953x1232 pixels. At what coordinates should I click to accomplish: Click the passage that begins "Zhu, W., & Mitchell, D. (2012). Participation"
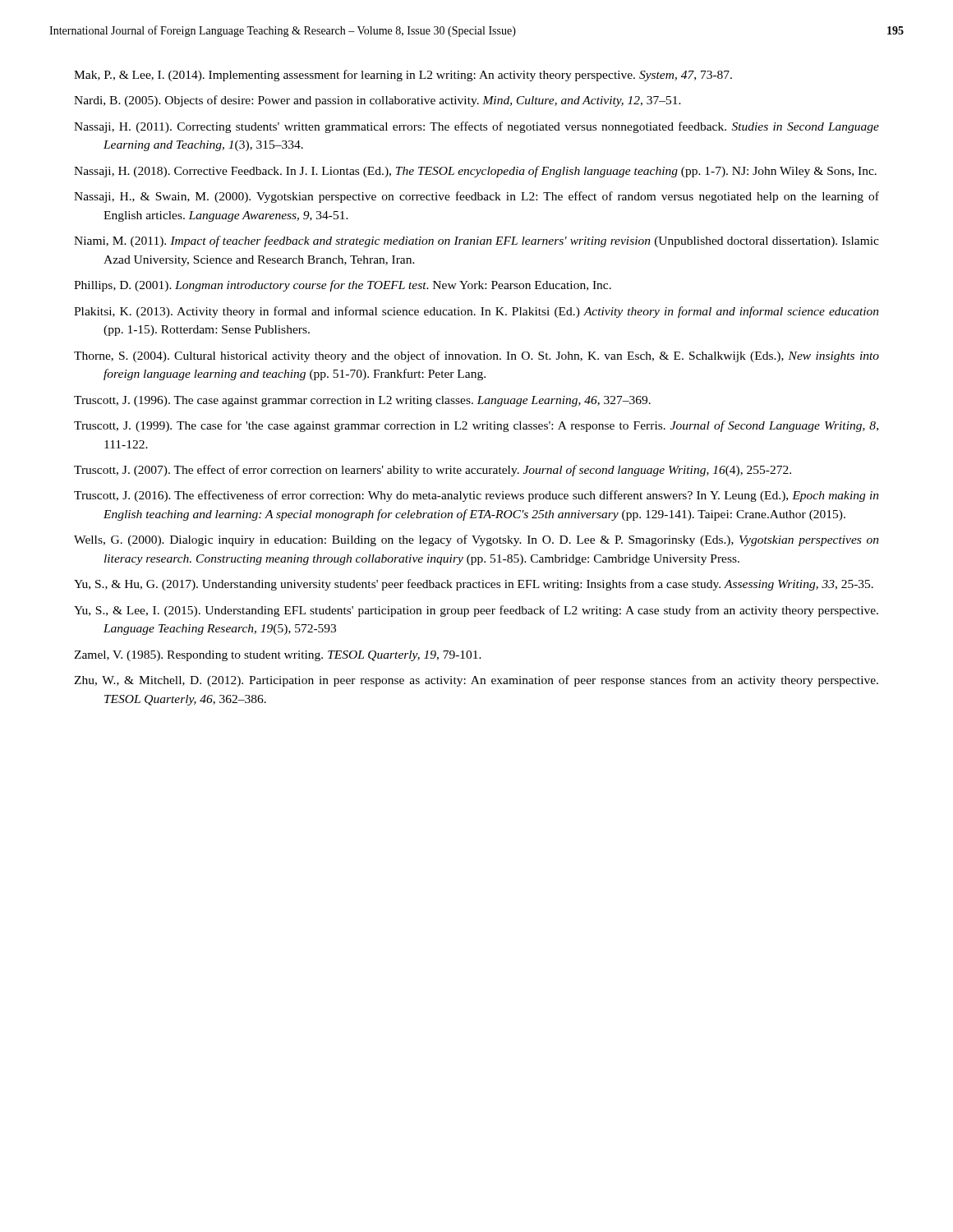[x=476, y=689]
